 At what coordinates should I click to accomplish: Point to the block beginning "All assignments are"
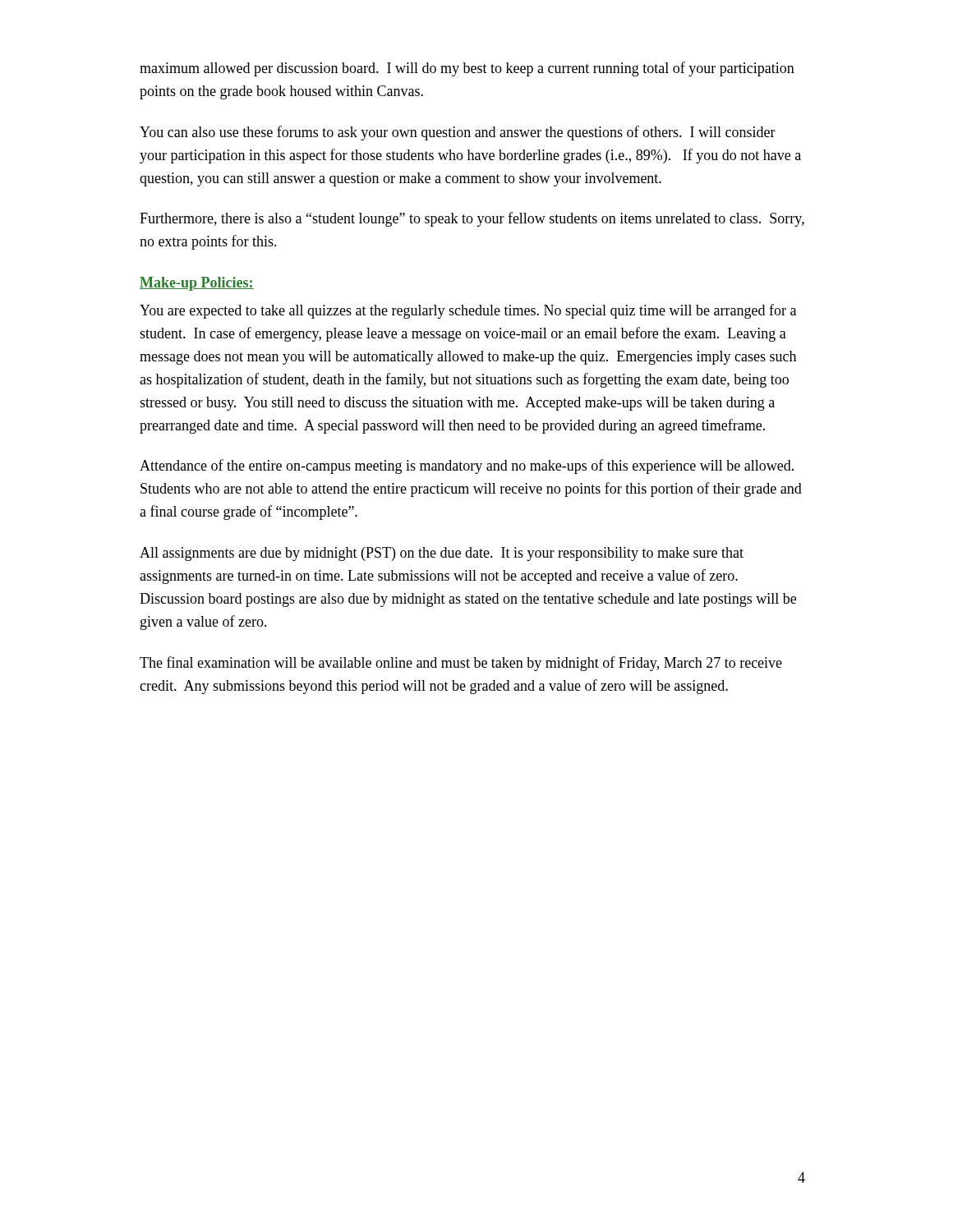468,587
